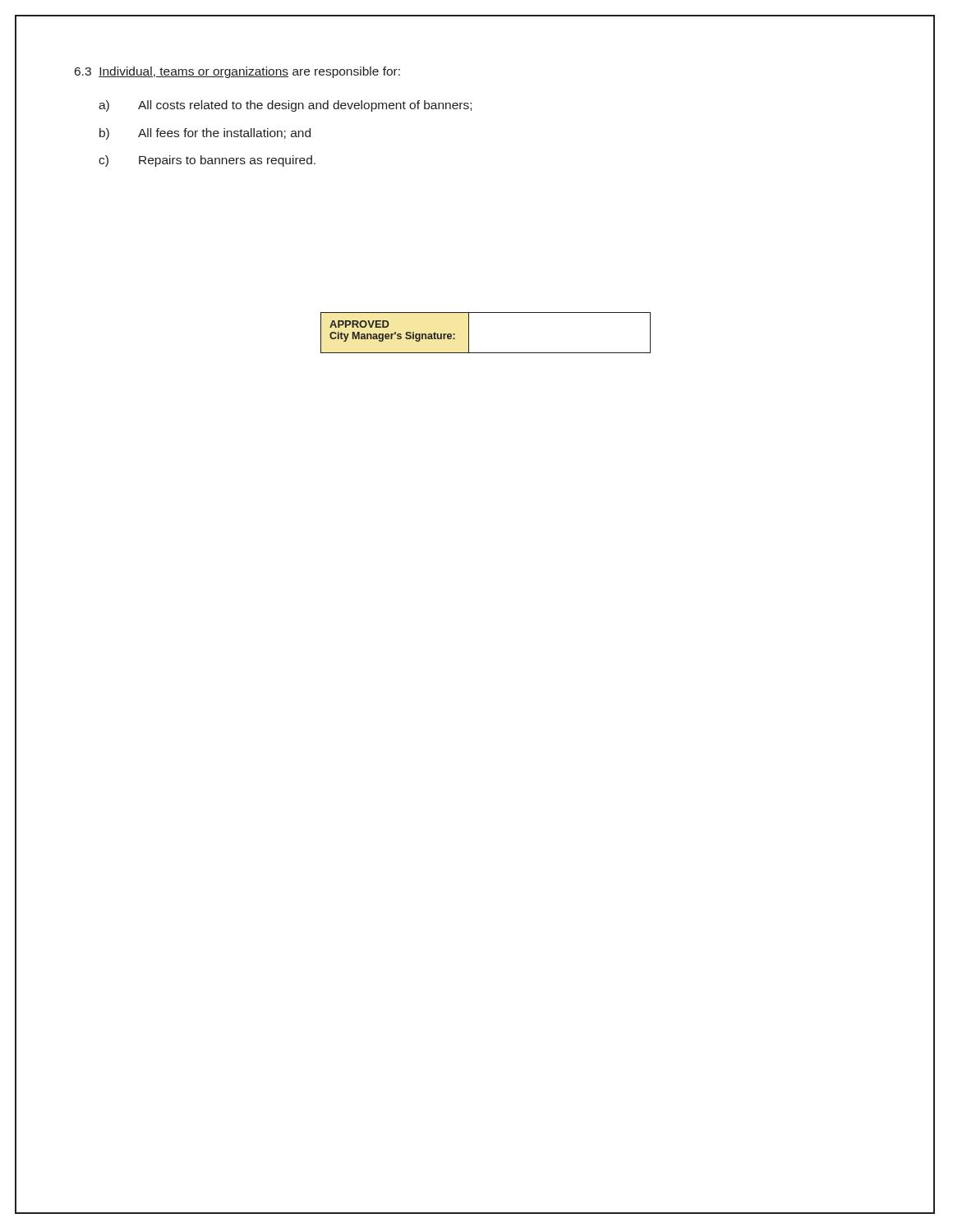Find the table that mentions "APPROVED City Manager's Signature:"
953x1232 pixels.
point(486,333)
